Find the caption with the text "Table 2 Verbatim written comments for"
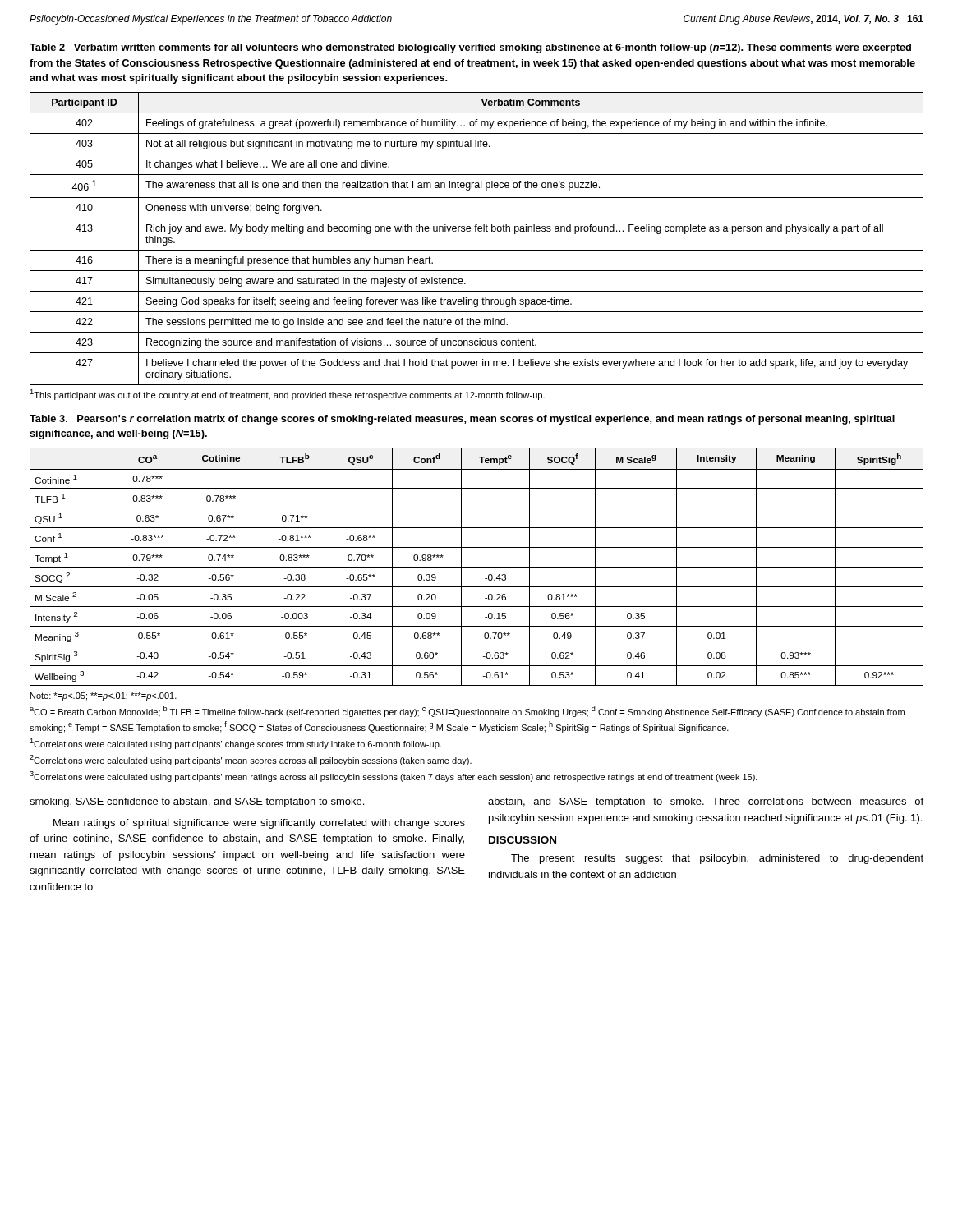This screenshot has height=1232, width=953. click(x=472, y=62)
